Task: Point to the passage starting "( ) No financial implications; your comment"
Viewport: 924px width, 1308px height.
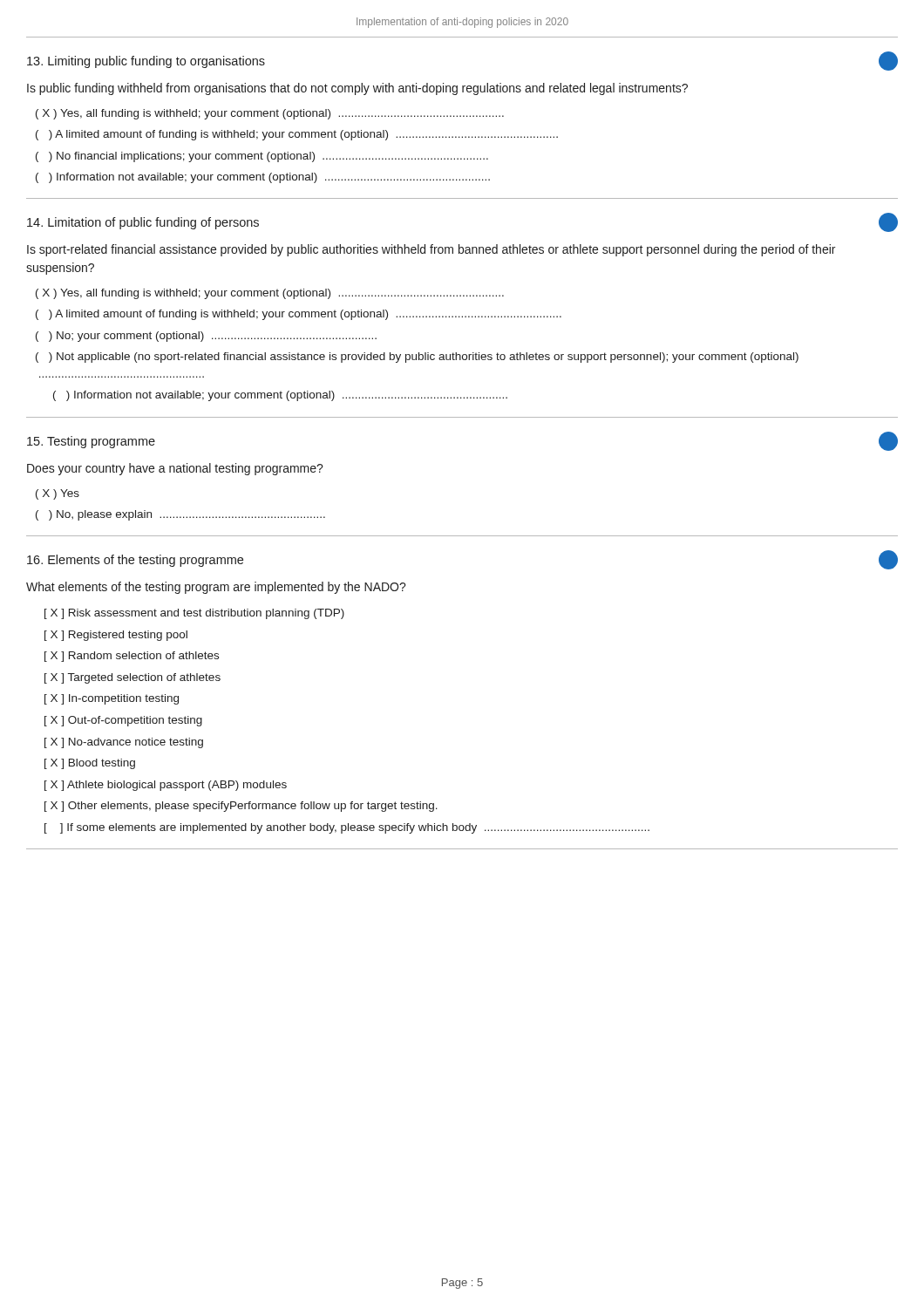Action: (262, 155)
